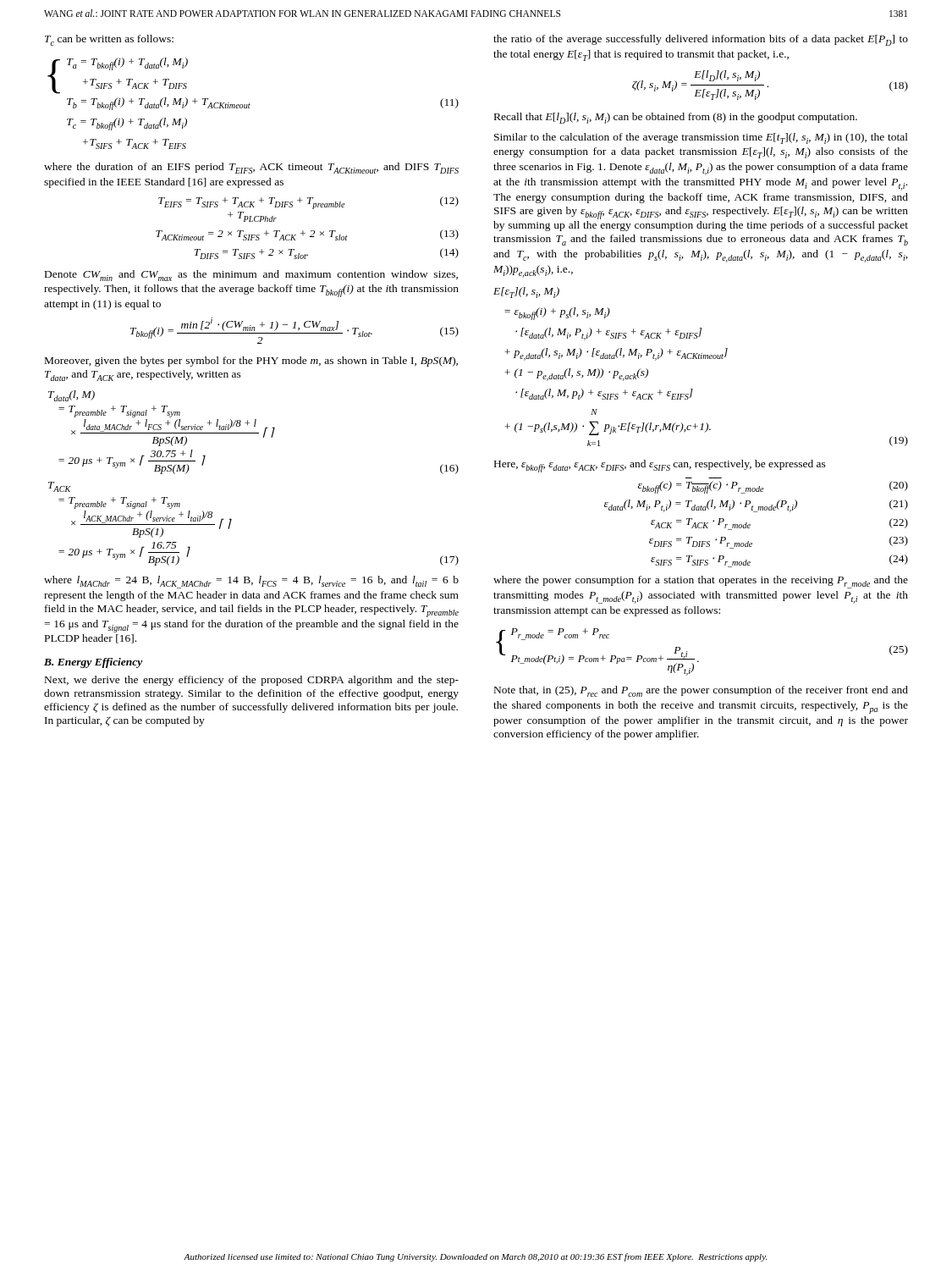Navigate to the text starting "{ Pr_mode = Pcom + Prec"
952x1270 pixels.
[701, 649]
